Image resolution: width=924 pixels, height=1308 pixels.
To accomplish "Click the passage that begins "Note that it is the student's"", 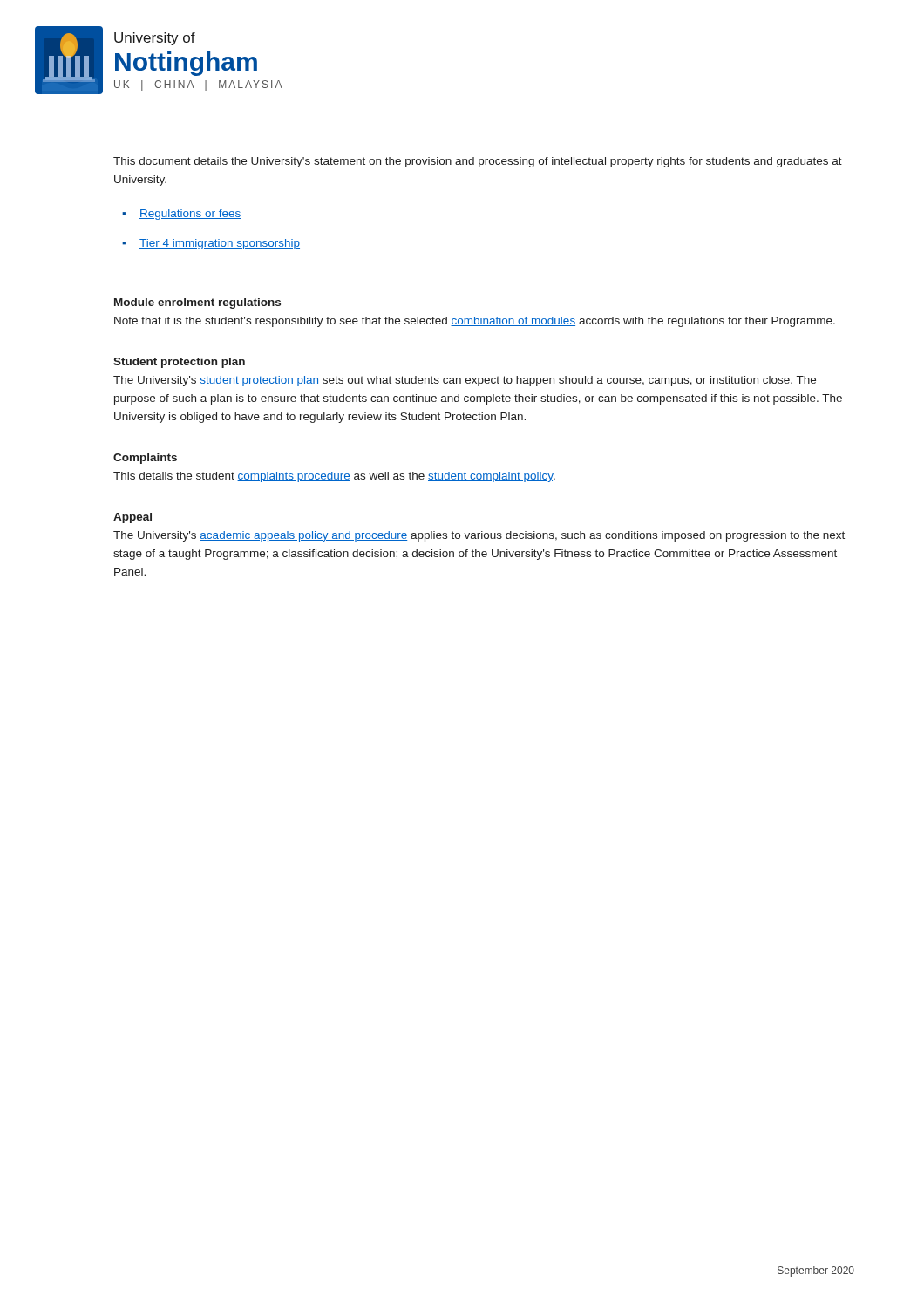I will pos(475,321).
